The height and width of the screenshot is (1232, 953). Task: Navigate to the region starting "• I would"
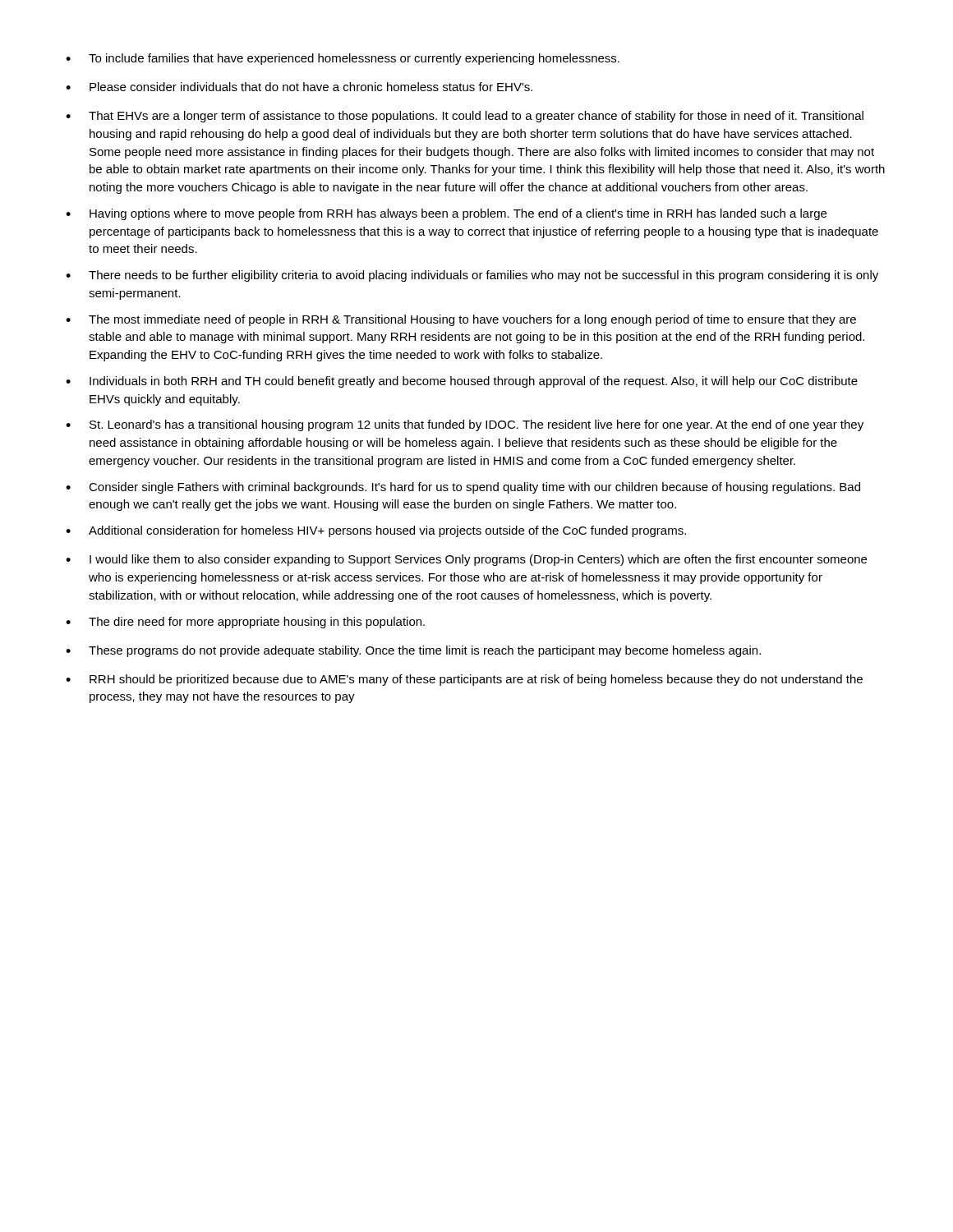click(x=476, y=577)
